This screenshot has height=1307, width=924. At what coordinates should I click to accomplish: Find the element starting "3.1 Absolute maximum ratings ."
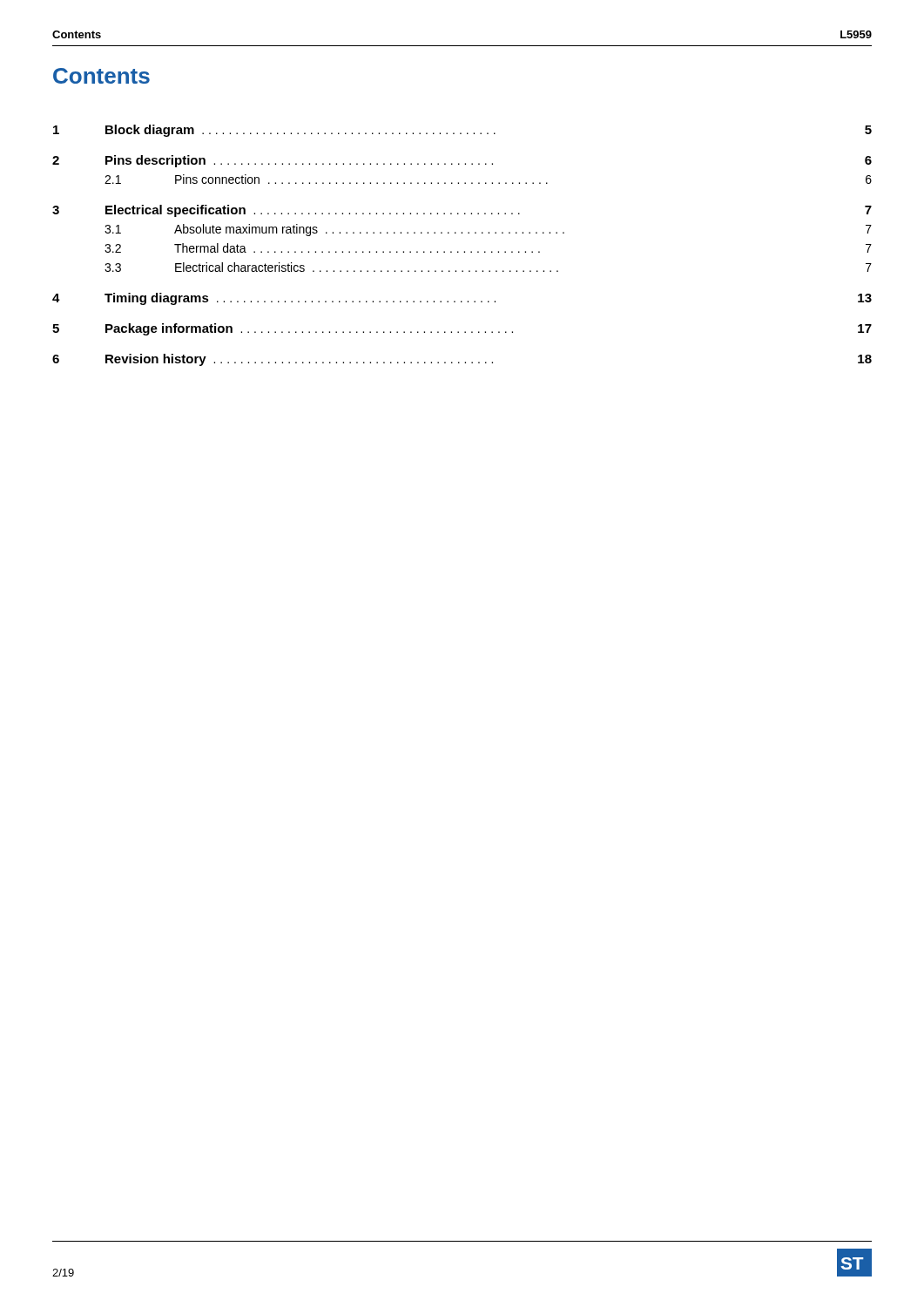(x=462, y=229)
